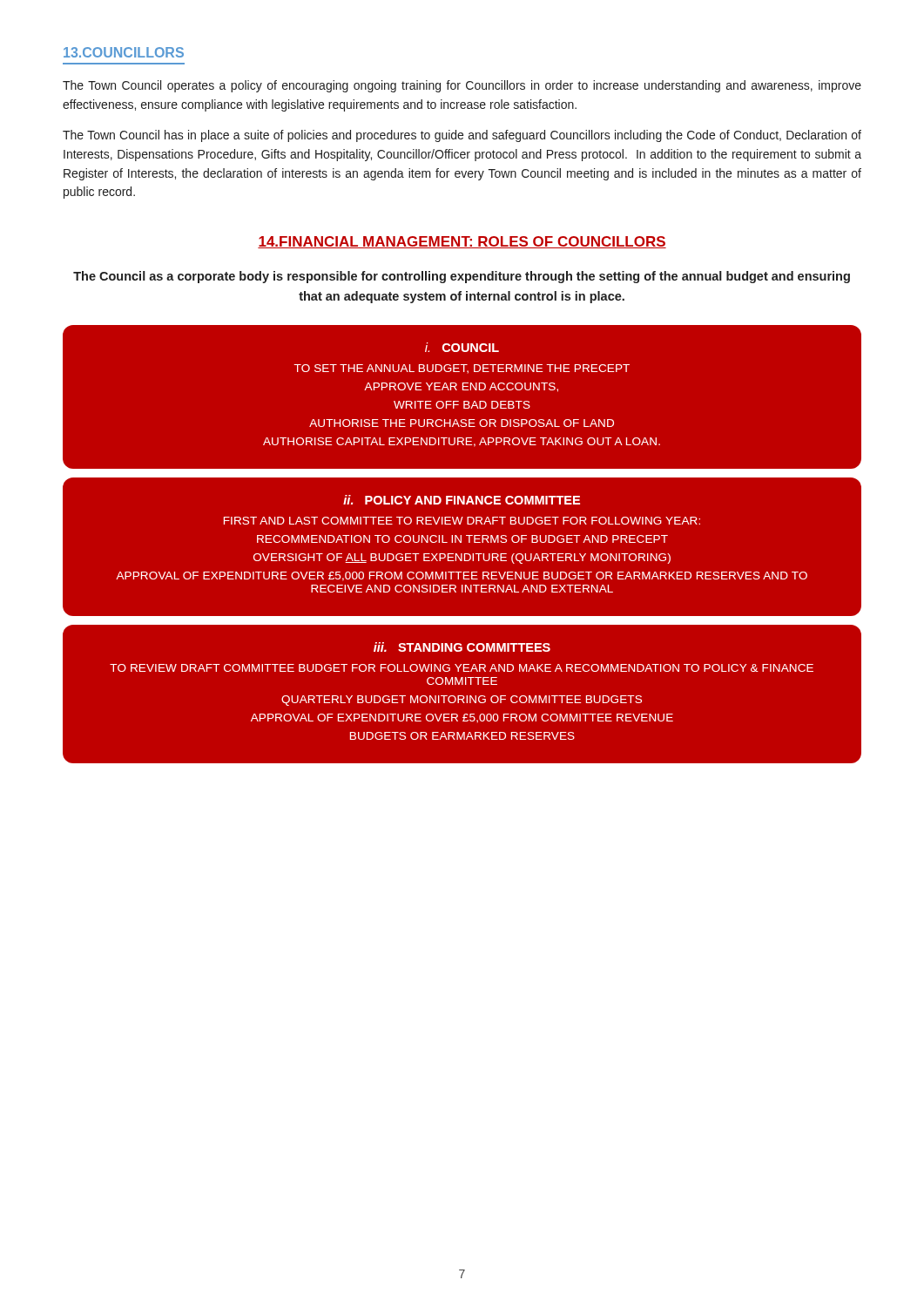Viewport: 924px width, 1307px height.
Task: Find the block on this page that starts "iii. STANDING COMMITTEES TO REVIEW DRAFT COMMITTEE"
Action: tap(462, 694)
